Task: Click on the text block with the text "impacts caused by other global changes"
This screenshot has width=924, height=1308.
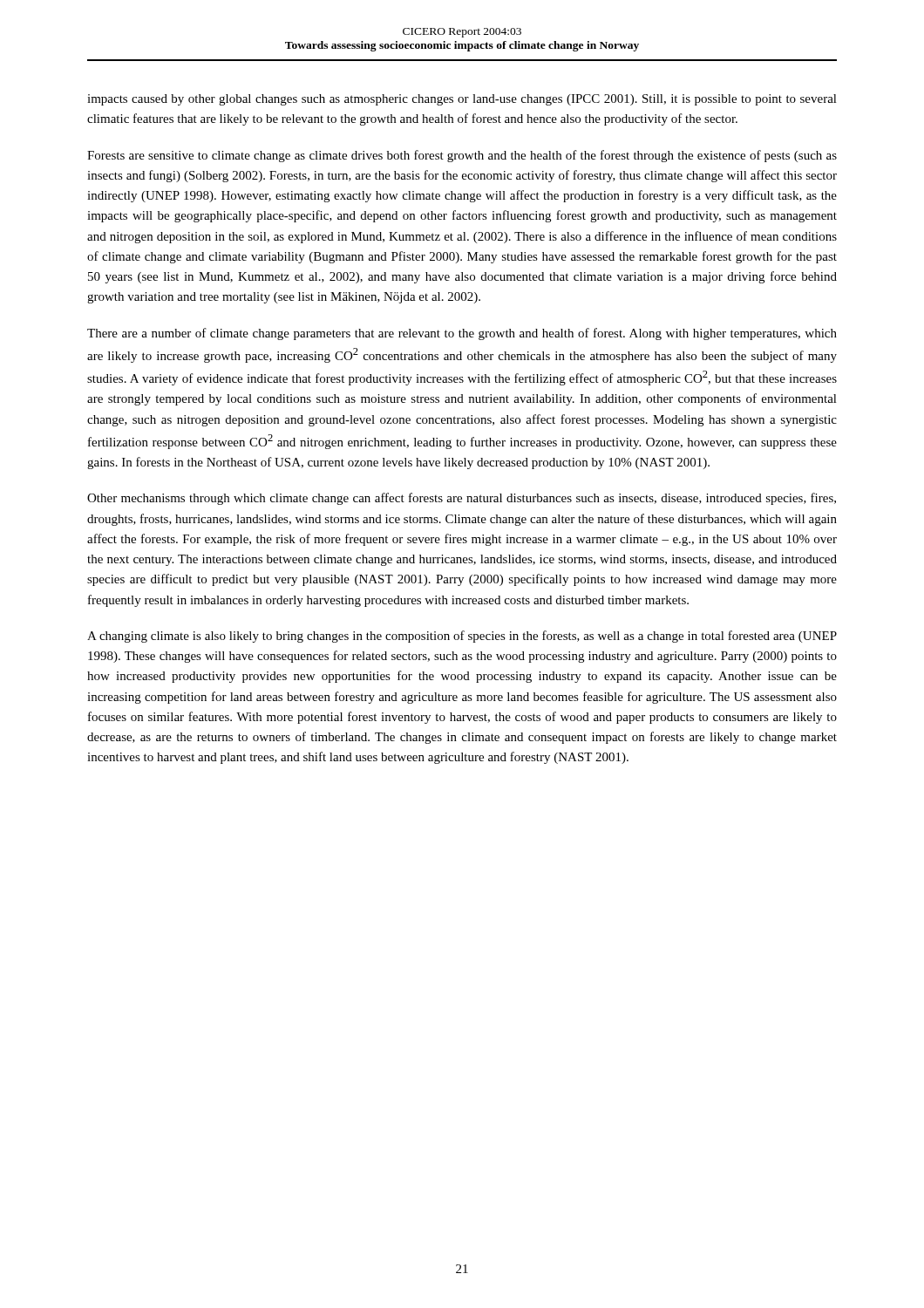Action: pos(462,109)
